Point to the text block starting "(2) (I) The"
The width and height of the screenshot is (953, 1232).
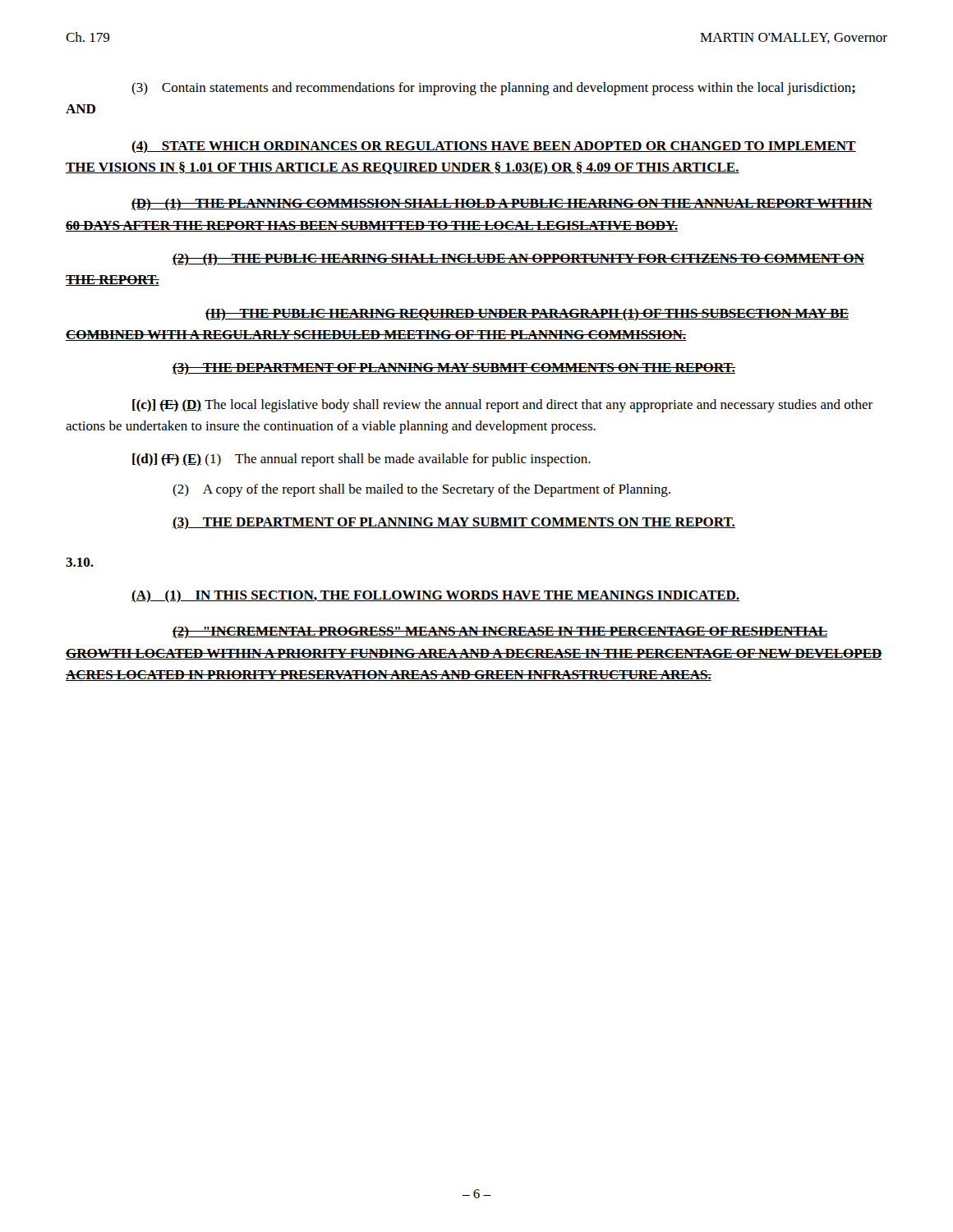pyautogui.click(x=476, y=270)
